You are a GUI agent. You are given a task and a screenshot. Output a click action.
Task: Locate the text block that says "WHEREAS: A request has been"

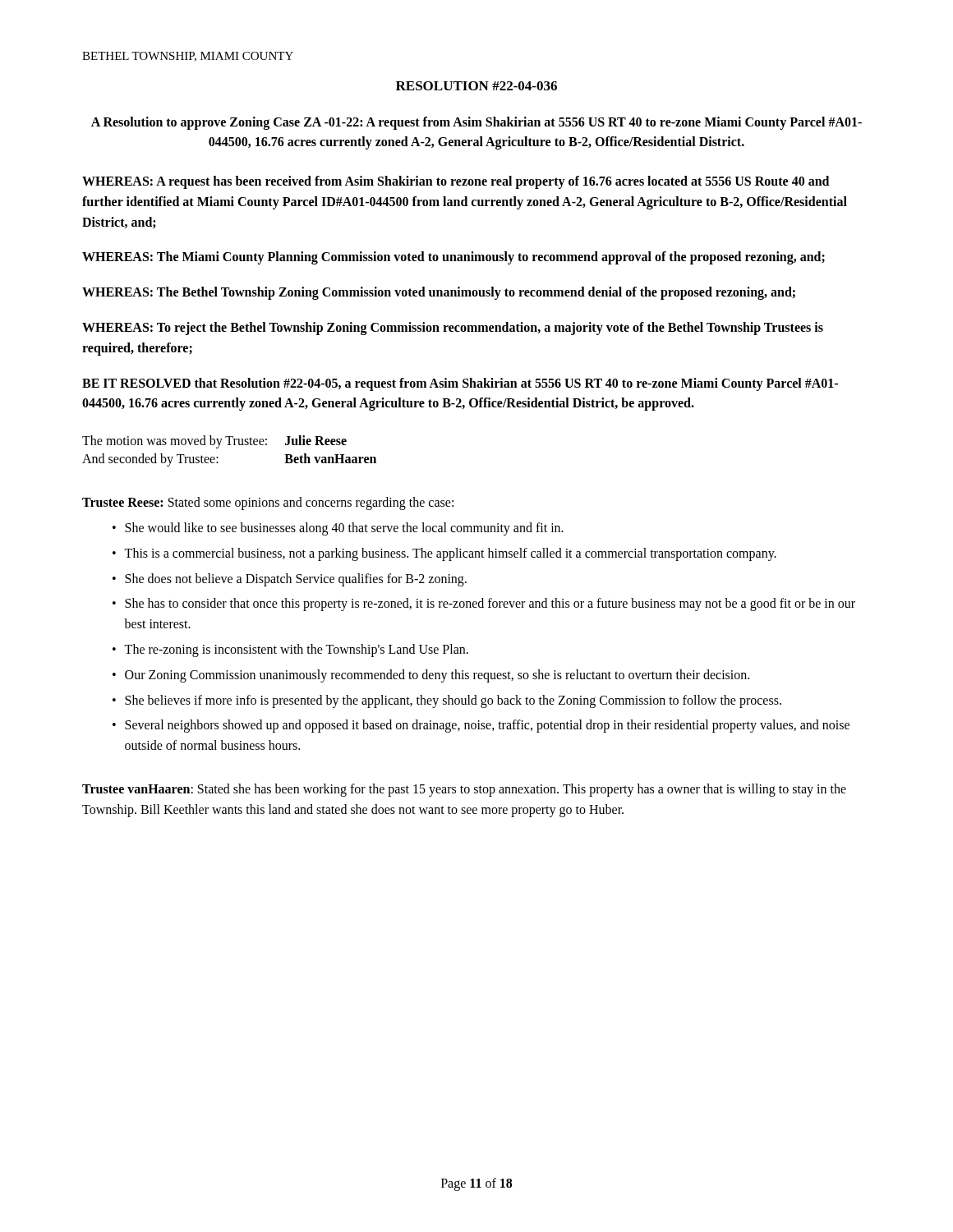tap(465, 201)
